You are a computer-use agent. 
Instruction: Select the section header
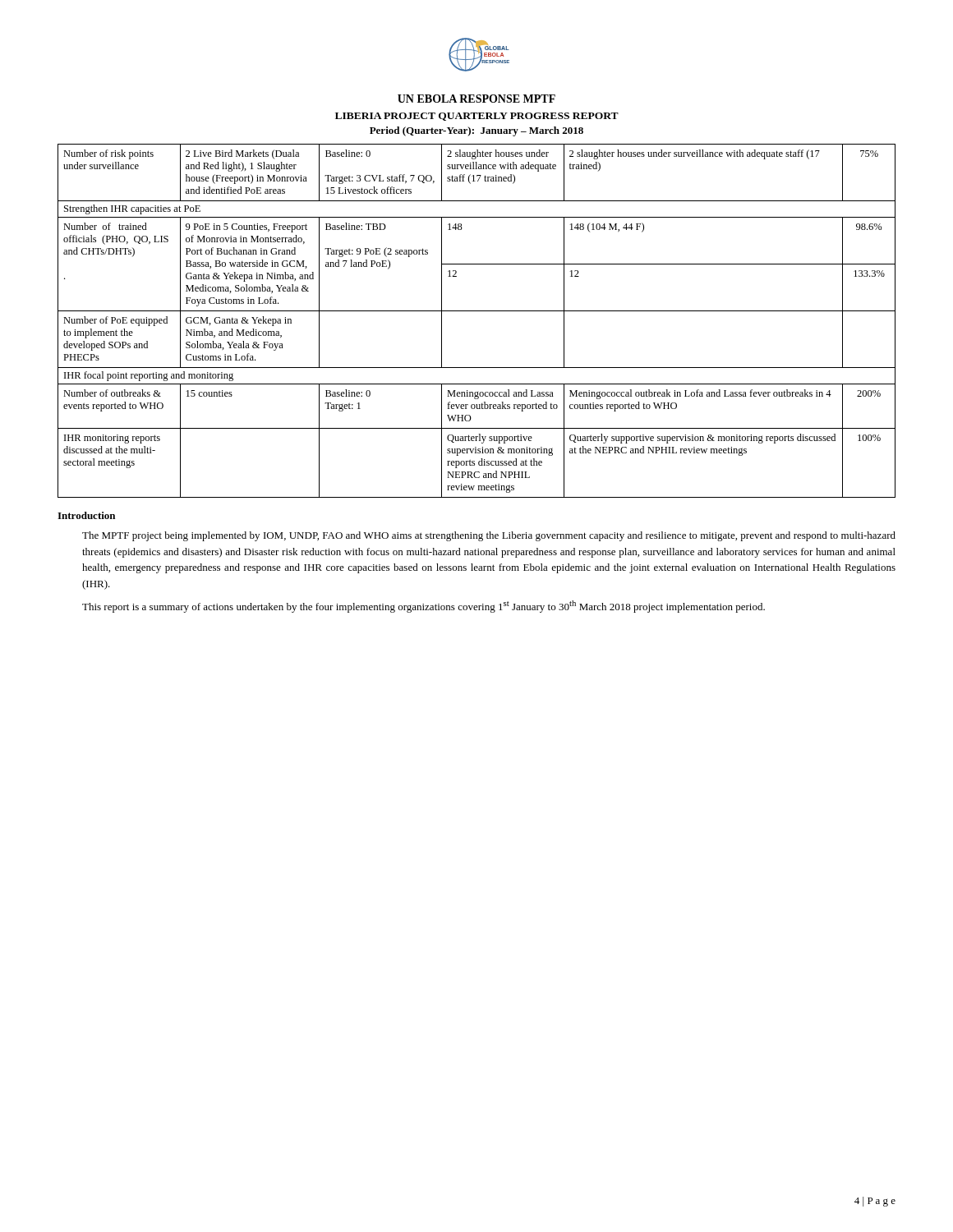[86, 515]
